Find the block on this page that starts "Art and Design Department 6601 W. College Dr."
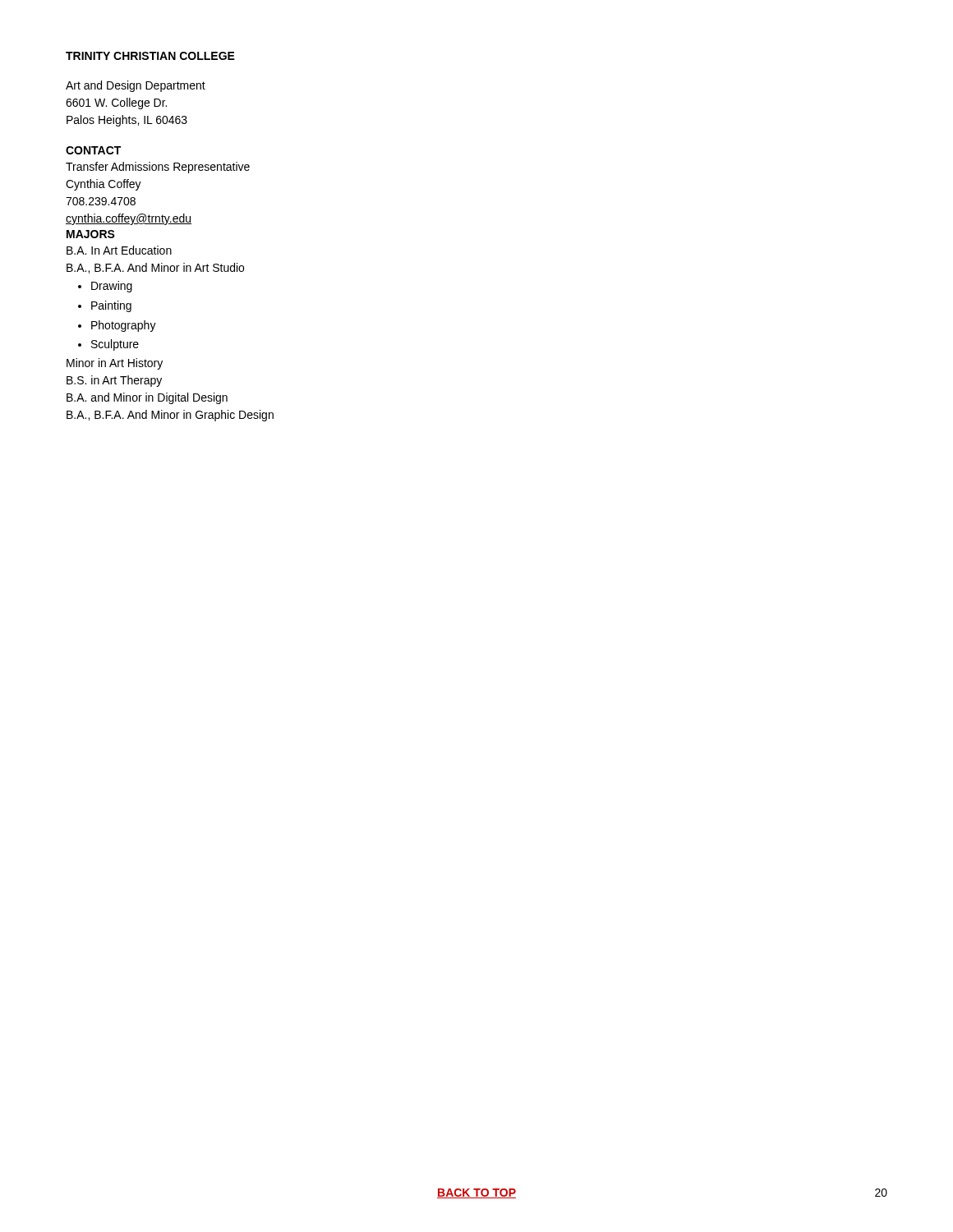This screenshot has width=953, height=1232. [x=135, y=103]
